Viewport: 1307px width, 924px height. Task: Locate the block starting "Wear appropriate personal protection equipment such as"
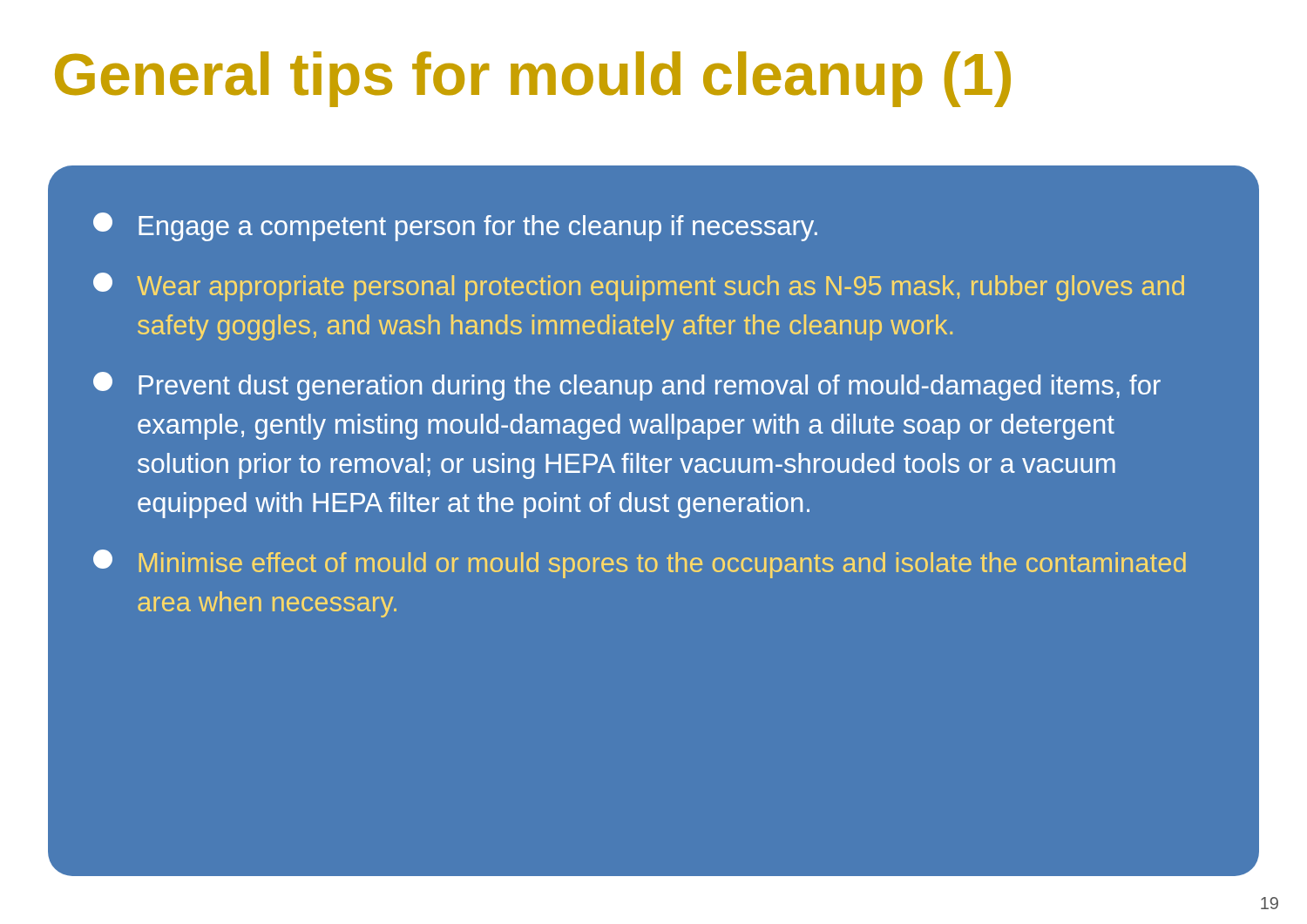coord(654,306)
